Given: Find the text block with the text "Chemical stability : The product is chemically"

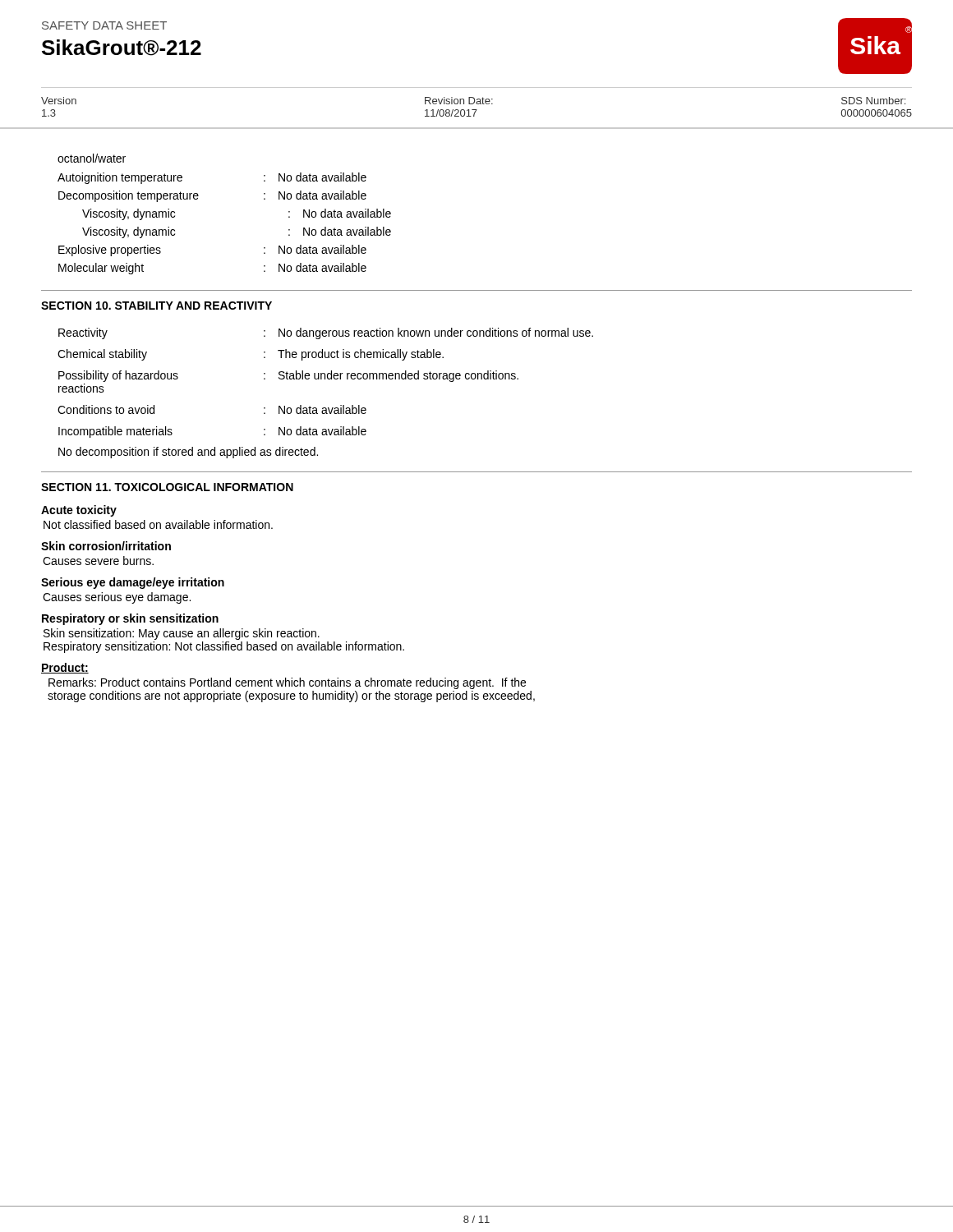Looking at the screenshot, I should click(x=101, y=354).
